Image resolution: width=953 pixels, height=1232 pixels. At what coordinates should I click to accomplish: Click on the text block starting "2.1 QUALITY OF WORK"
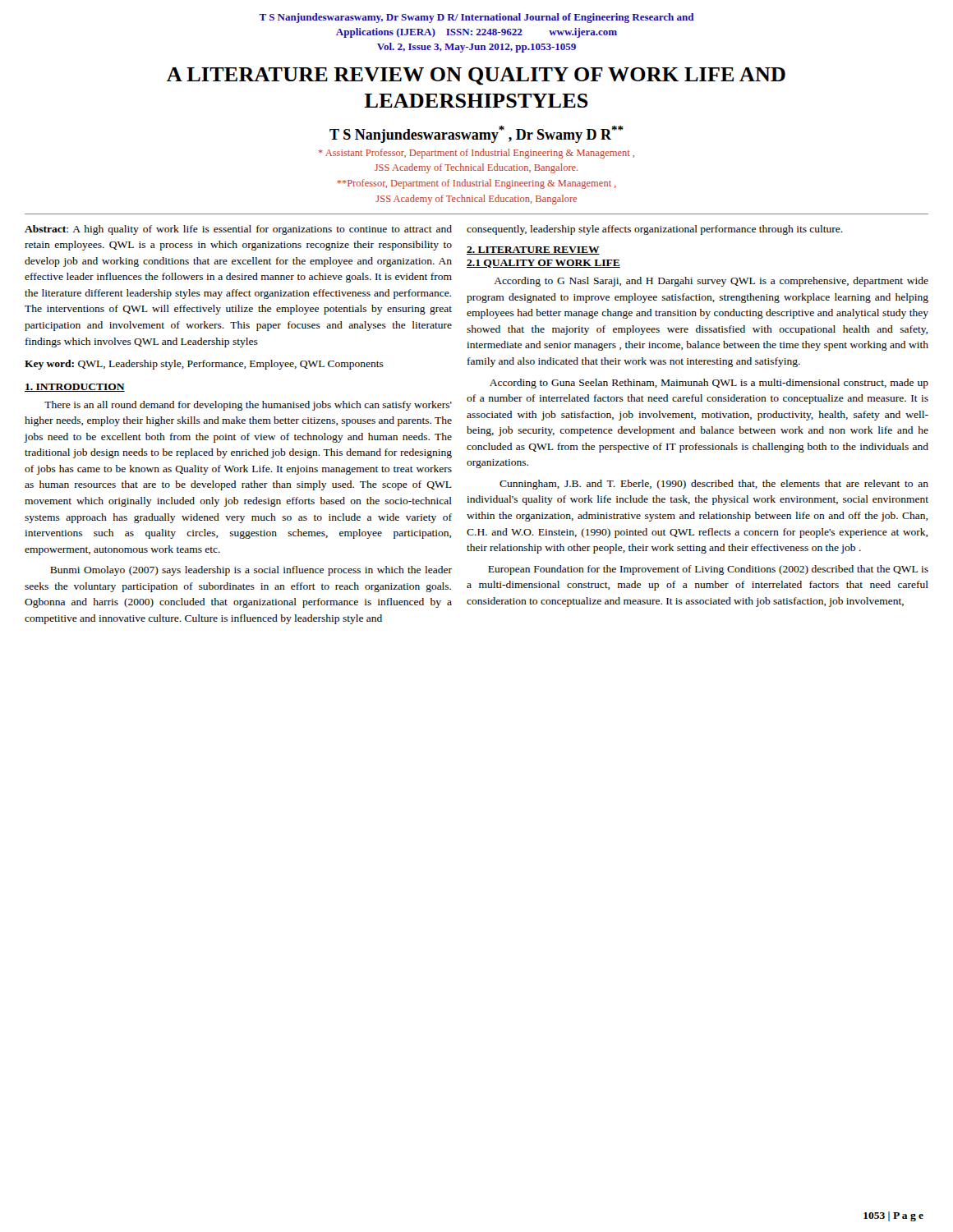pyautogui.click(x=543, y=263)
